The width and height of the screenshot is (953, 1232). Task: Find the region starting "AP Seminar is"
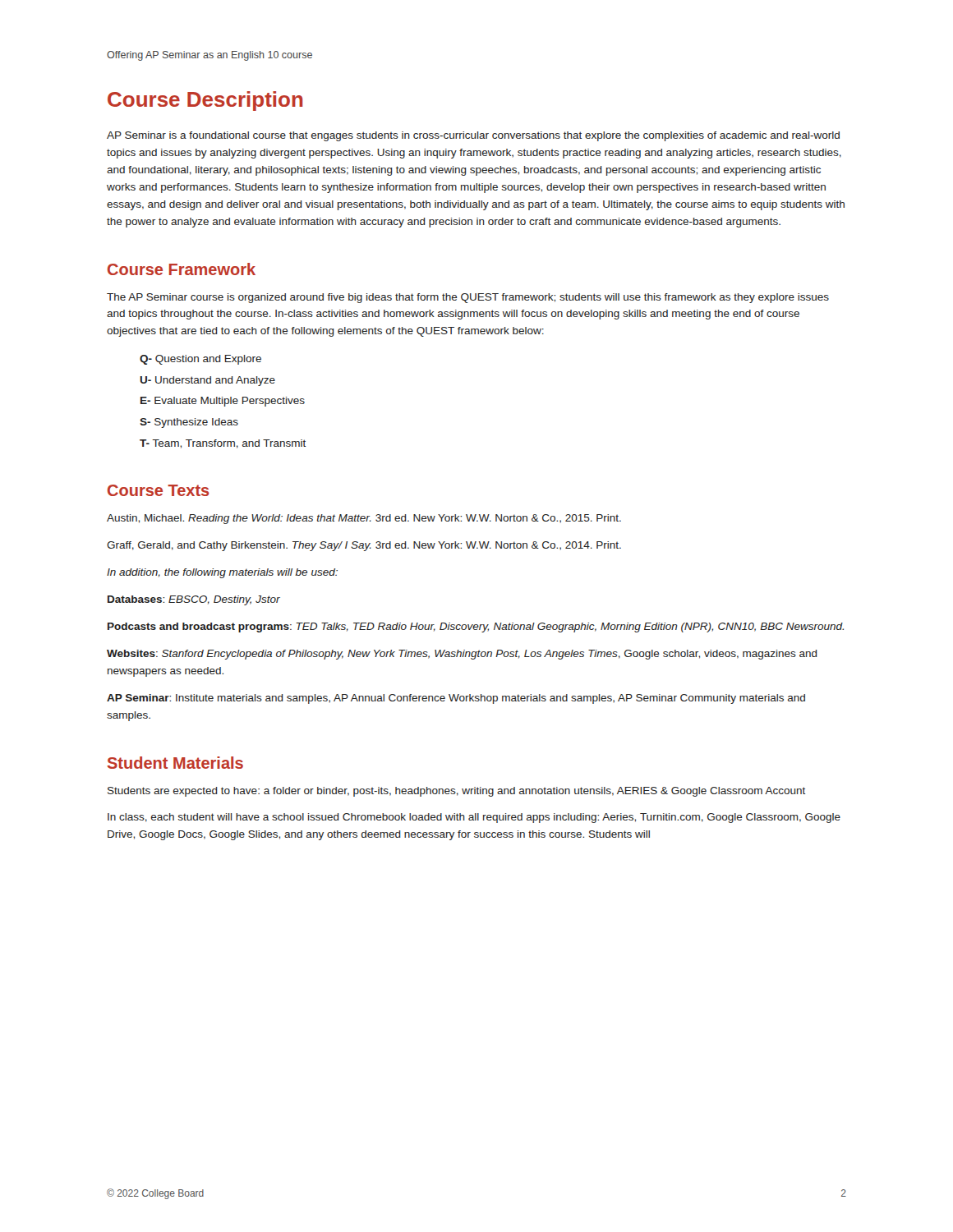tap(476, 179)
